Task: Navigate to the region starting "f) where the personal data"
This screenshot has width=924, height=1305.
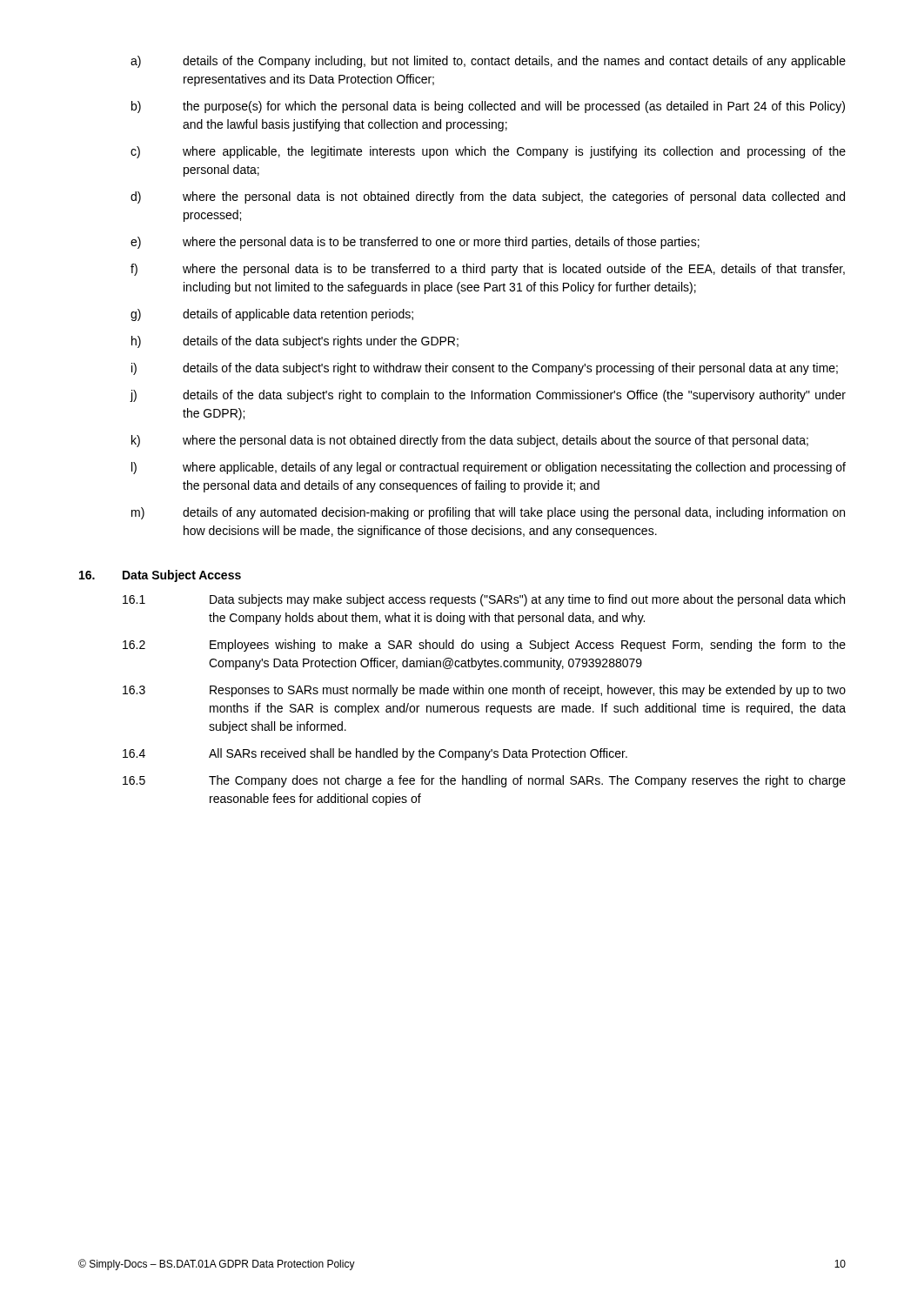Action: tap(488, 278)
